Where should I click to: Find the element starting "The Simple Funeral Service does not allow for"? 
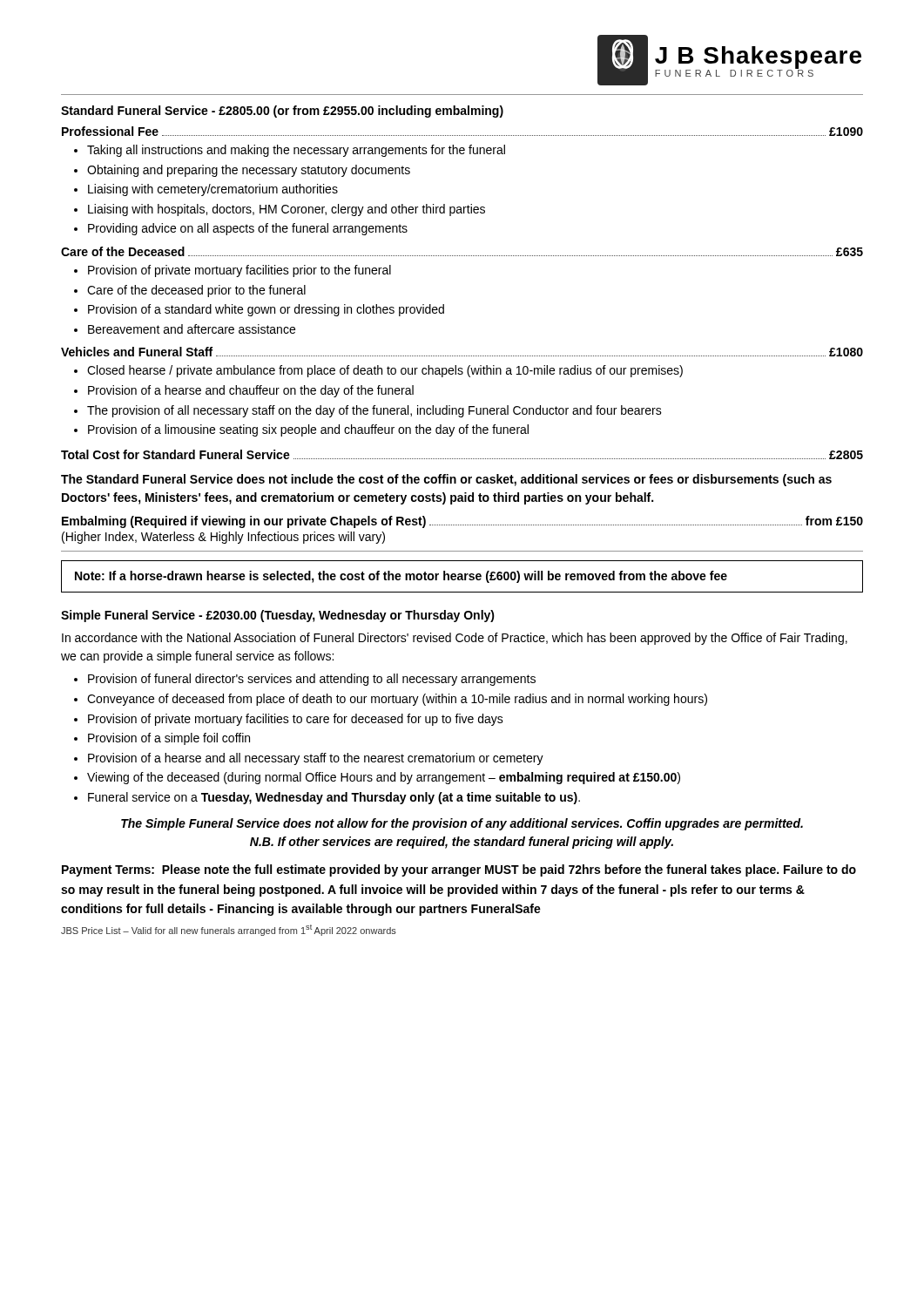point(462,833)
